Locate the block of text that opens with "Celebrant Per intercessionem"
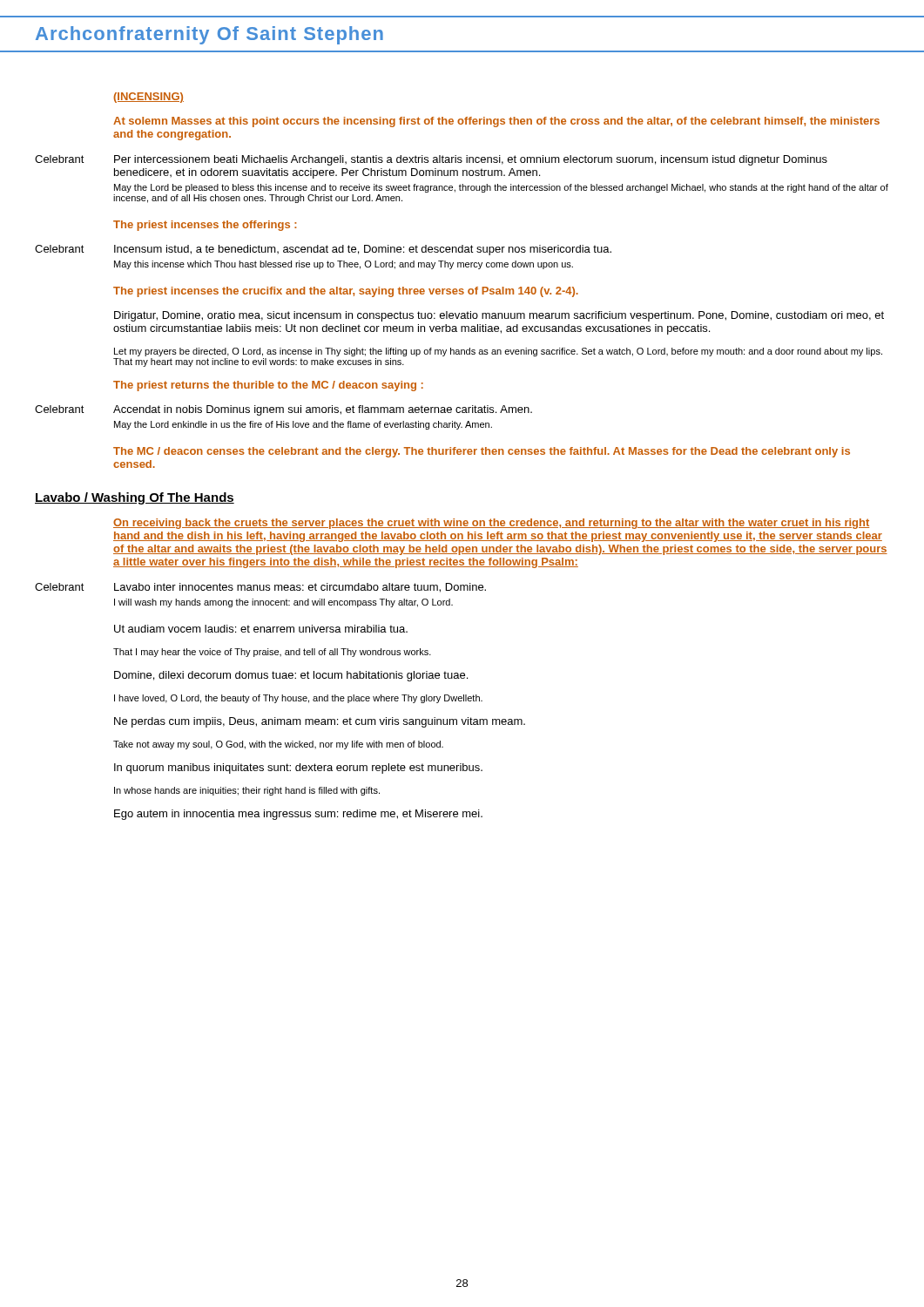 click(x=462, y=180)
